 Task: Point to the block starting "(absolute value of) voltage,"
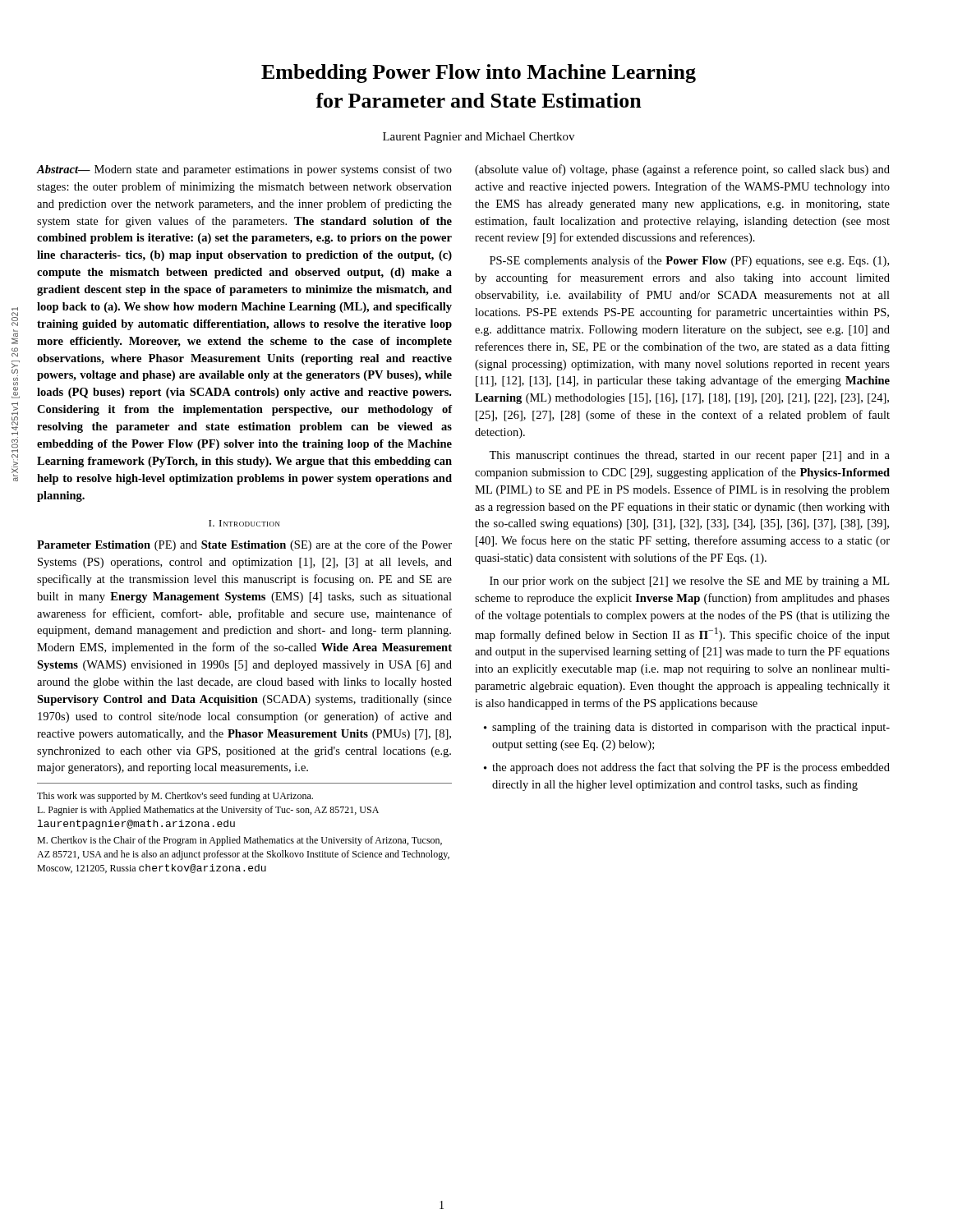(682, 170)
